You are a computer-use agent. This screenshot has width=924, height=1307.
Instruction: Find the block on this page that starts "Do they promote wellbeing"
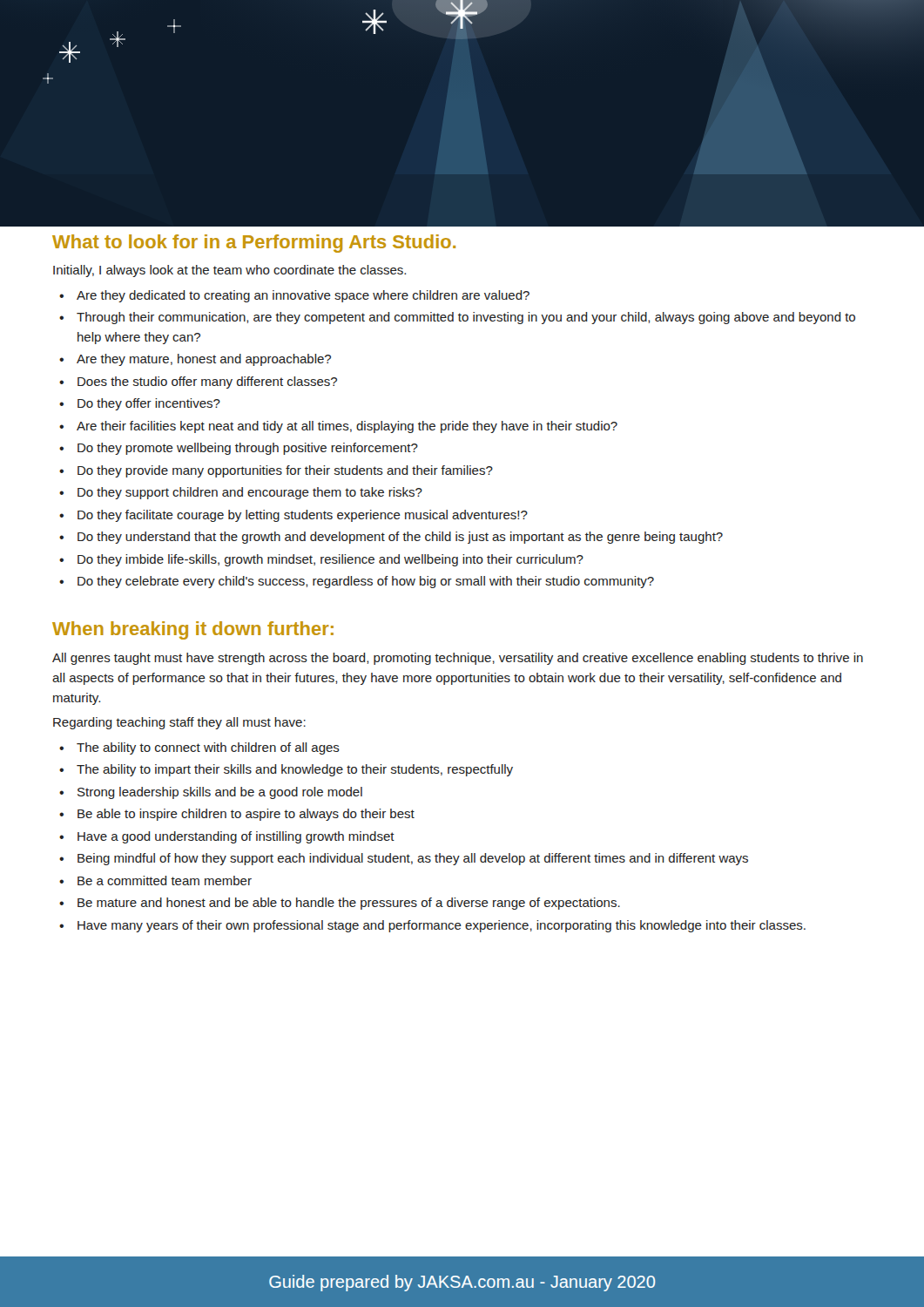pyautogui.click(x=247, y=447)
